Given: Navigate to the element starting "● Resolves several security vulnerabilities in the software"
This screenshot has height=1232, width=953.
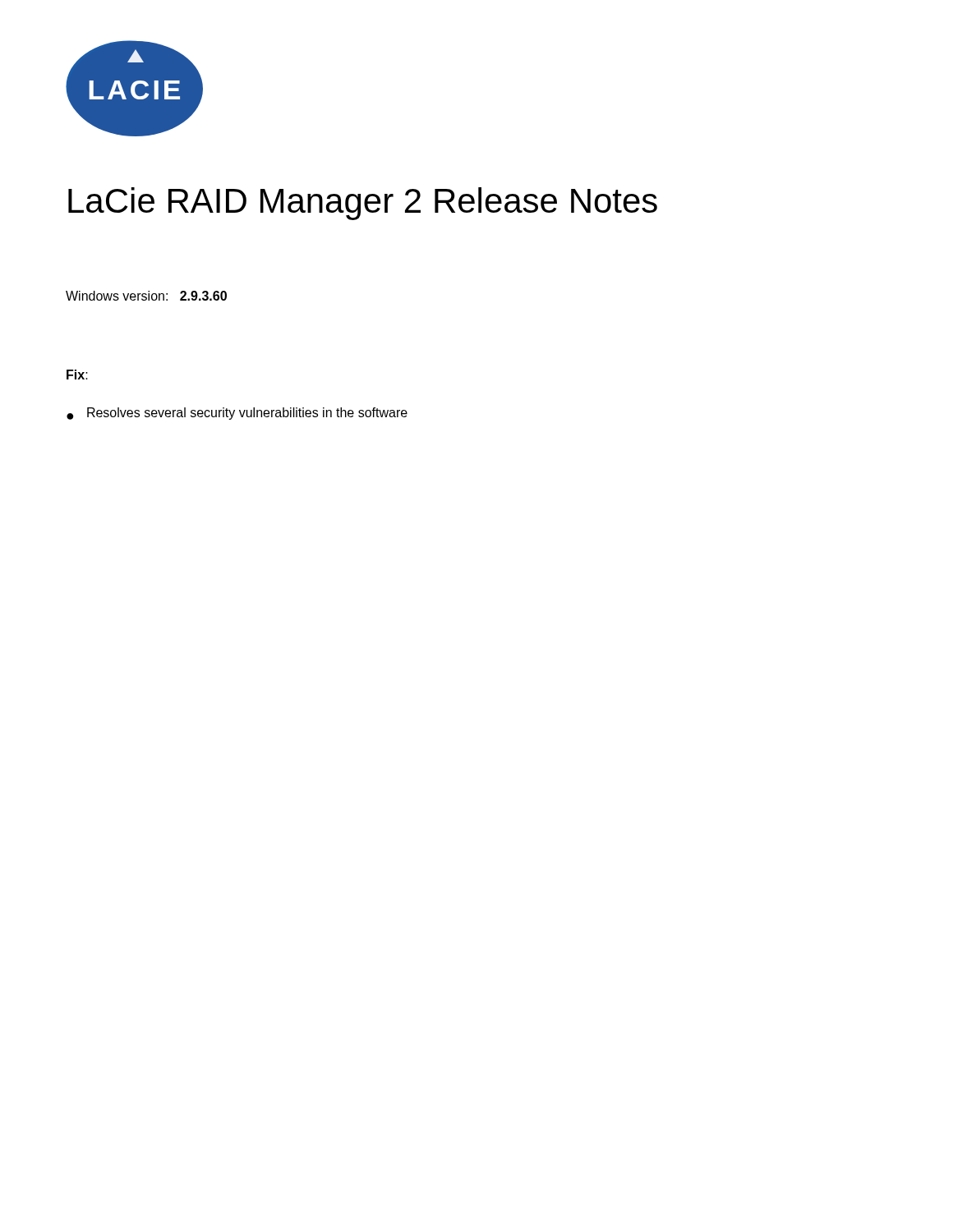Looking at the screenshot, I should coord(237,416).
